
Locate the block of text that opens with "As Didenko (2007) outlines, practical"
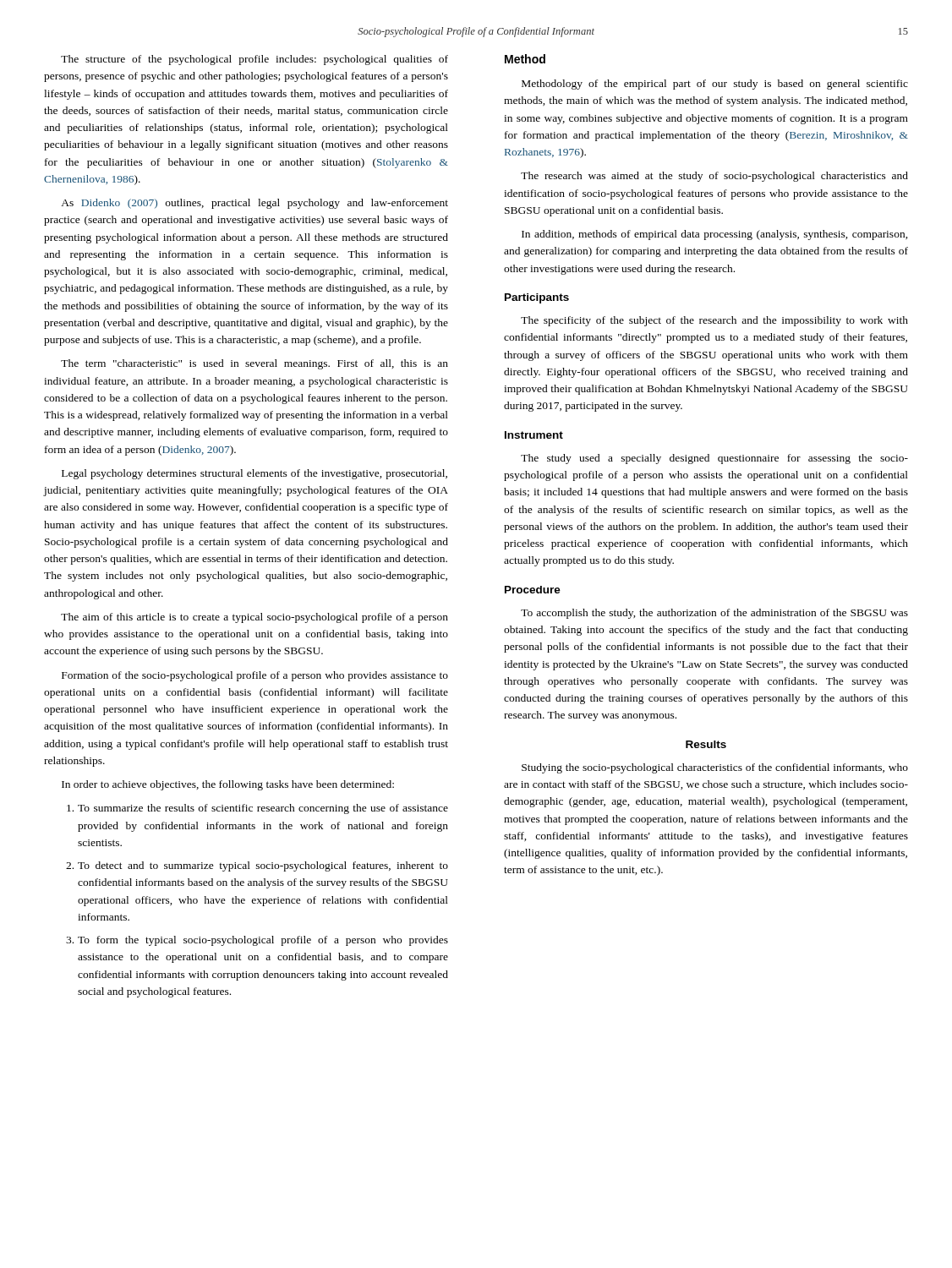[x=246, y=271]
